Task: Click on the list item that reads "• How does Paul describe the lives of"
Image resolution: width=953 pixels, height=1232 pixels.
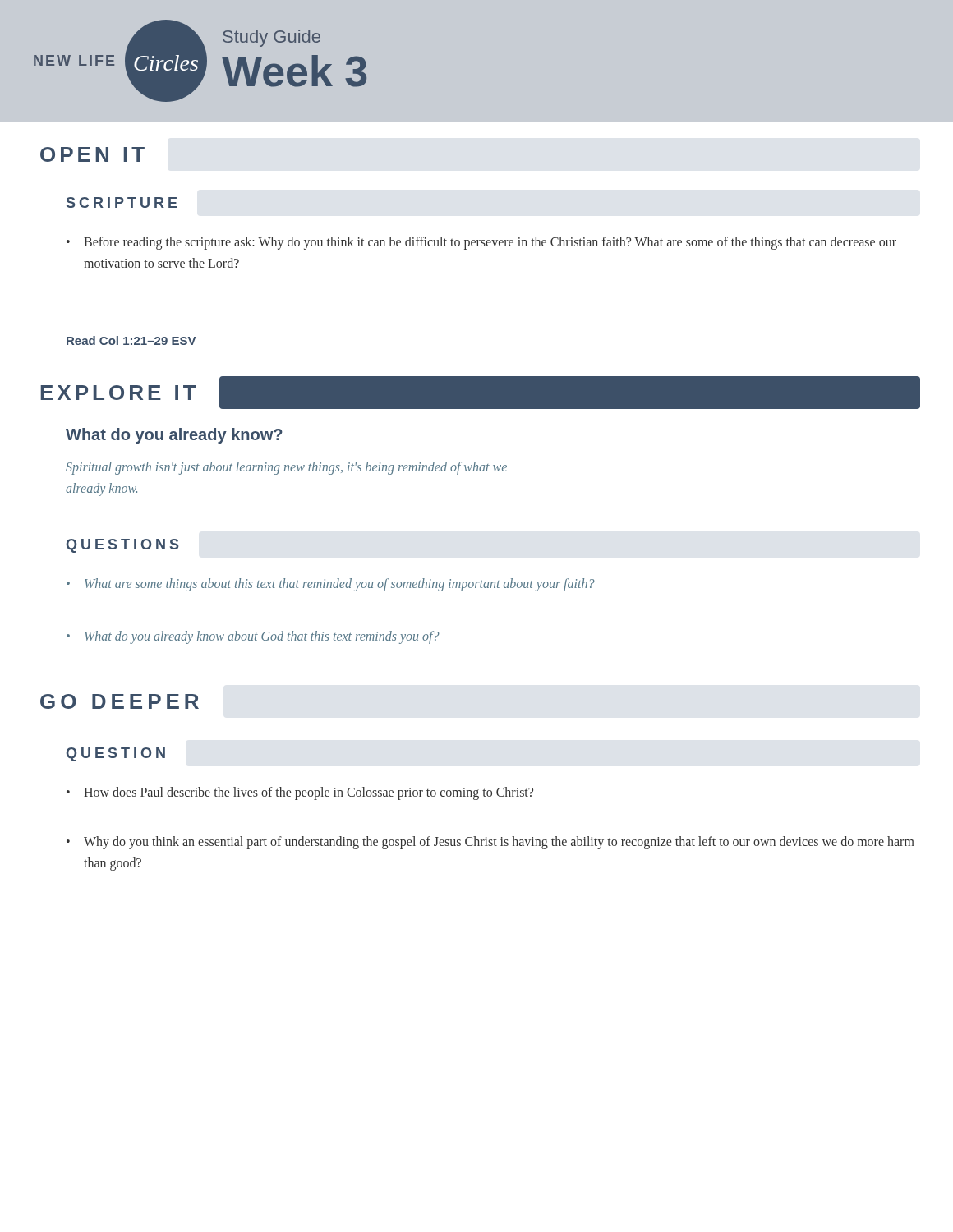Action: [x=493, y=793]
